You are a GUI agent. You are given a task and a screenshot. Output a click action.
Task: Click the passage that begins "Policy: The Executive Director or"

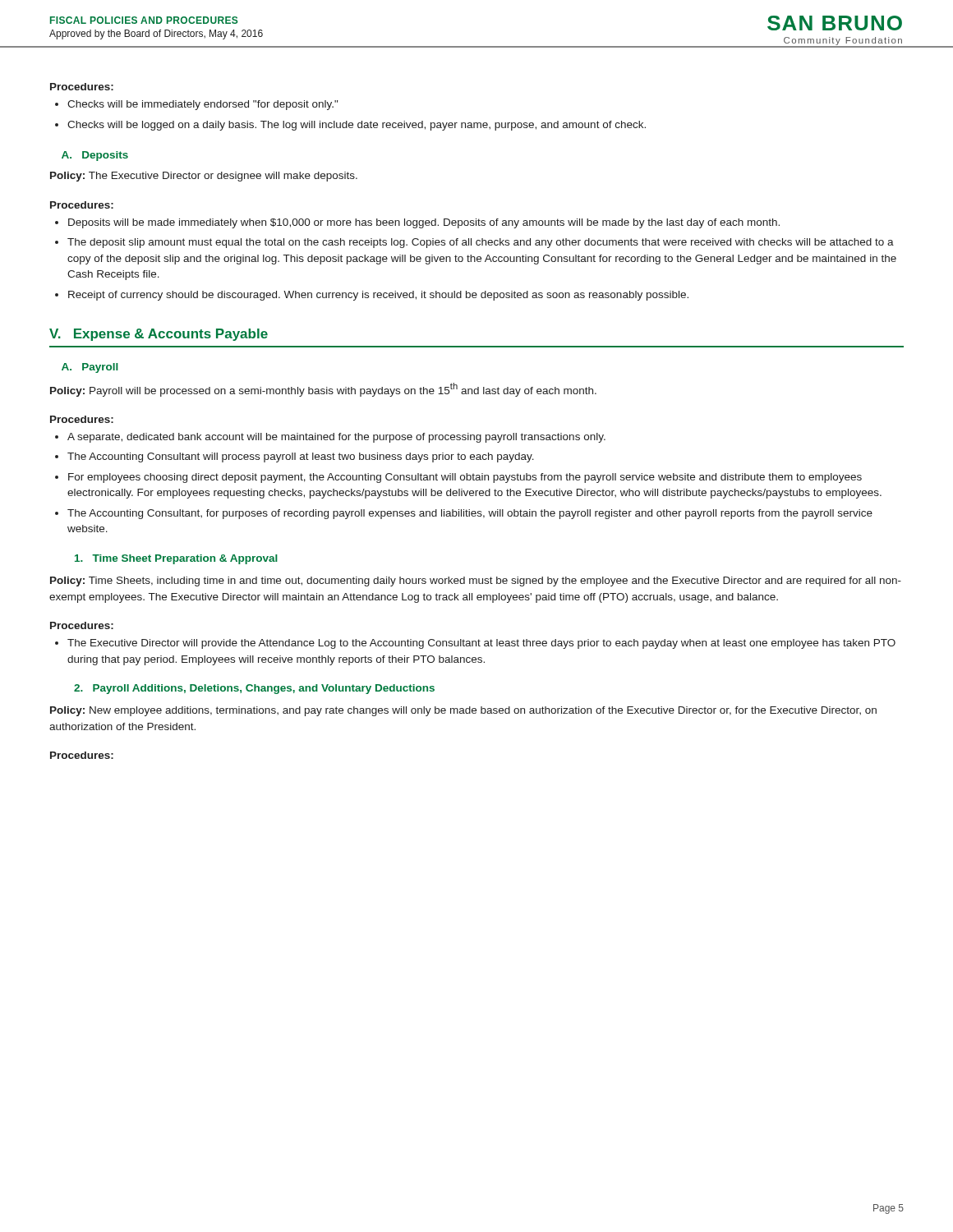[204, 175]
